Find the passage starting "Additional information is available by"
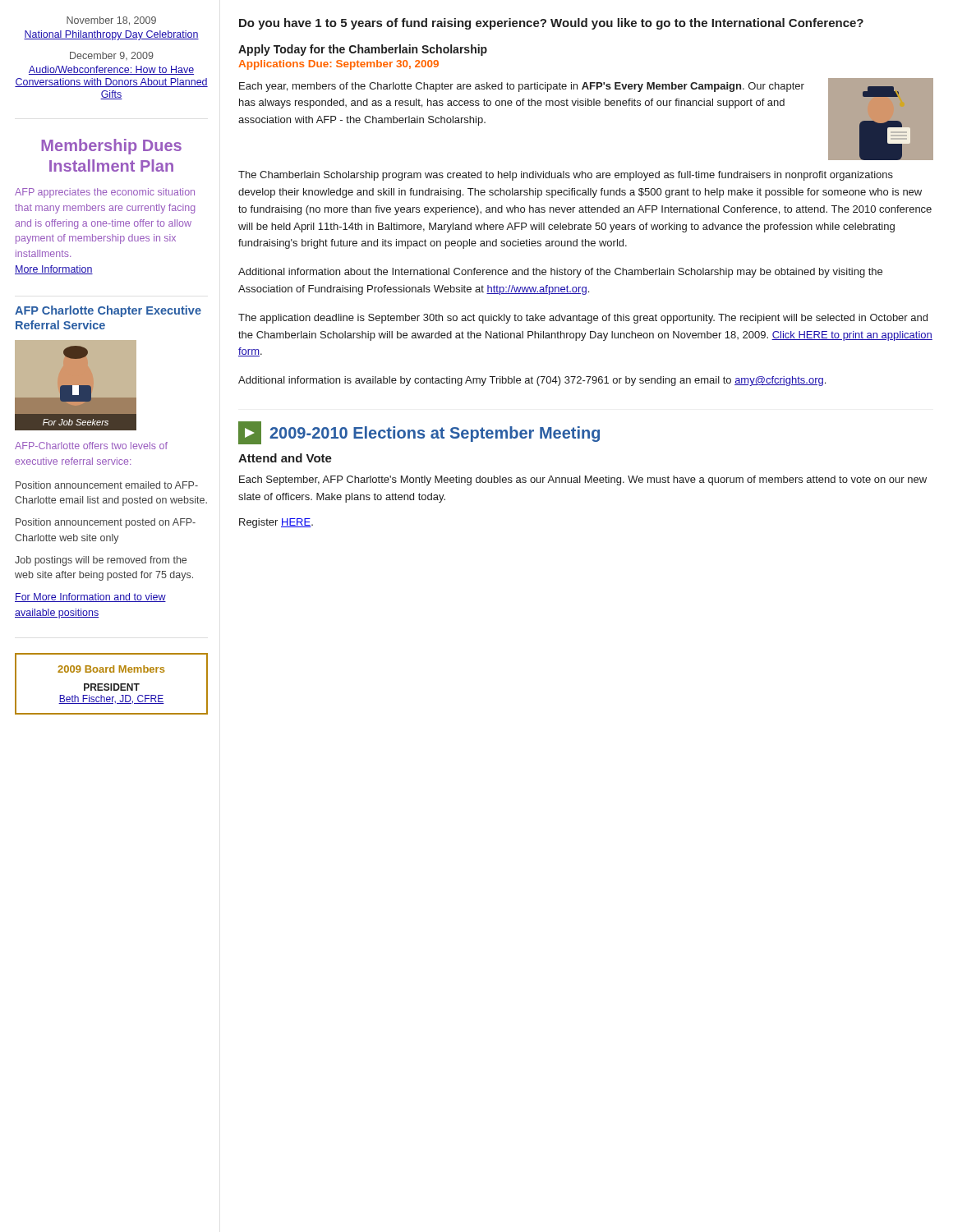The image size is (953, 1232). pyautogui.click(x=532, y=380)
